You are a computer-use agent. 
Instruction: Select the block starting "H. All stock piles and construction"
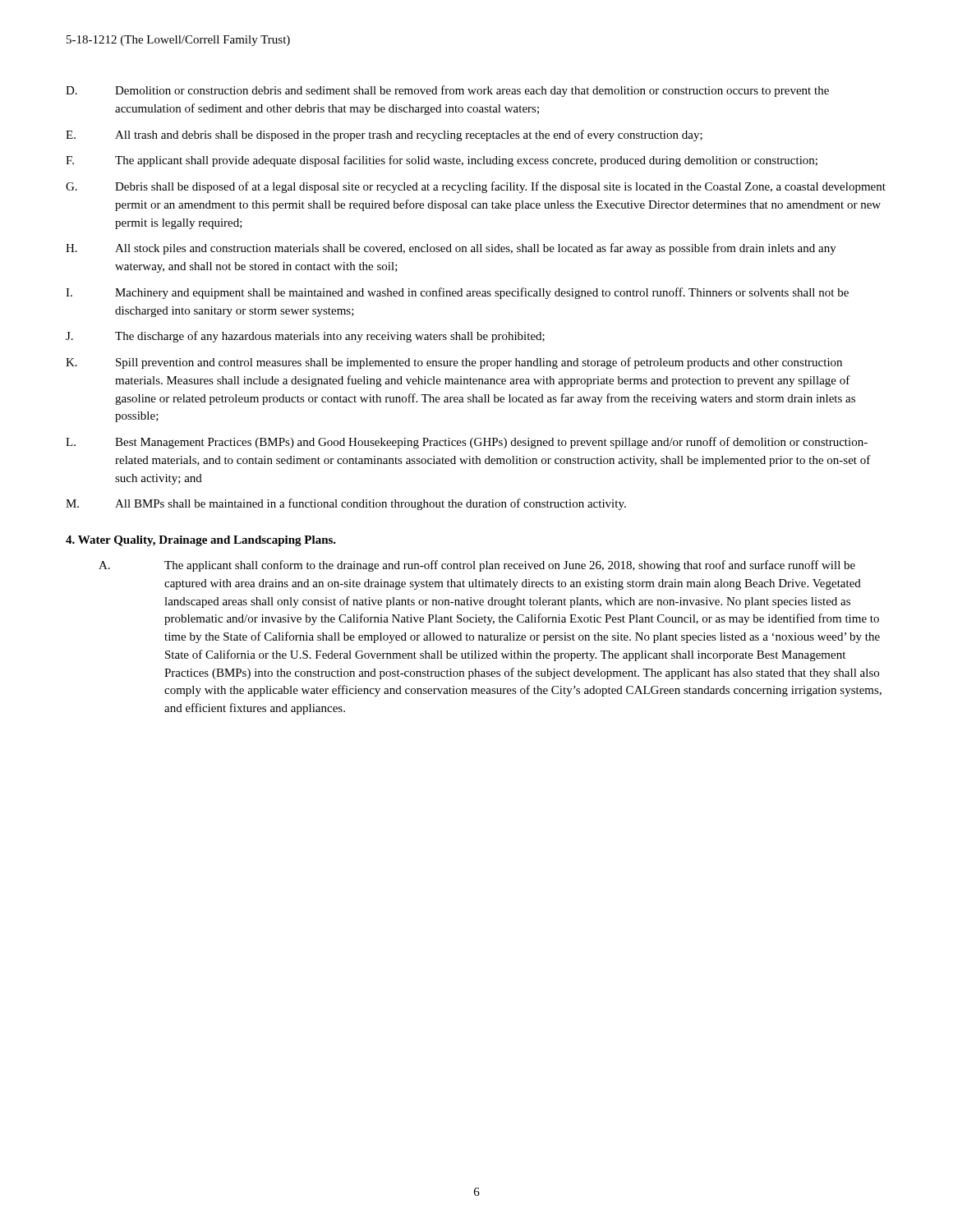click(x=476, y=258)
